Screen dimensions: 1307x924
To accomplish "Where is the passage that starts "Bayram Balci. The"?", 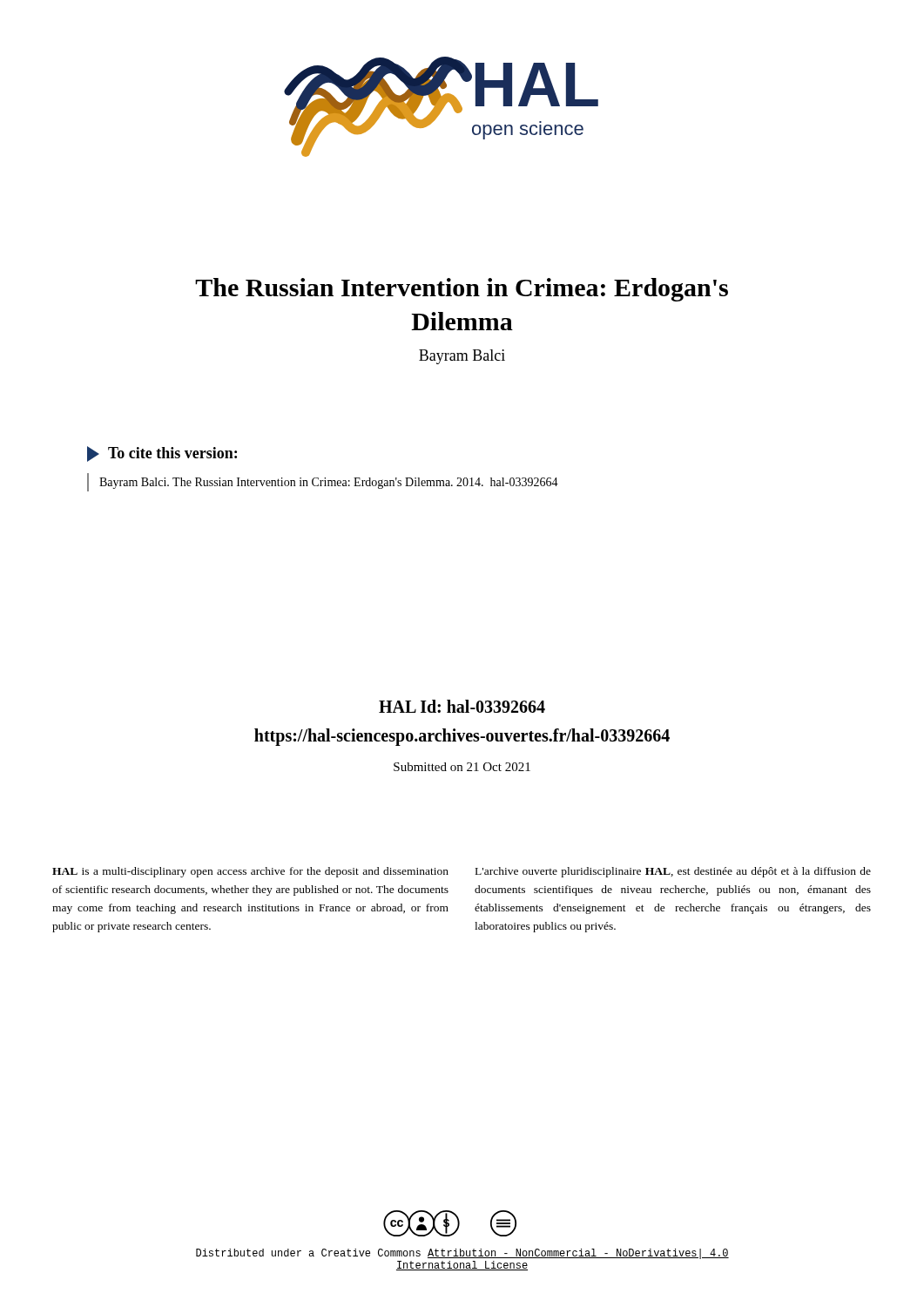I will click(328, 482).
